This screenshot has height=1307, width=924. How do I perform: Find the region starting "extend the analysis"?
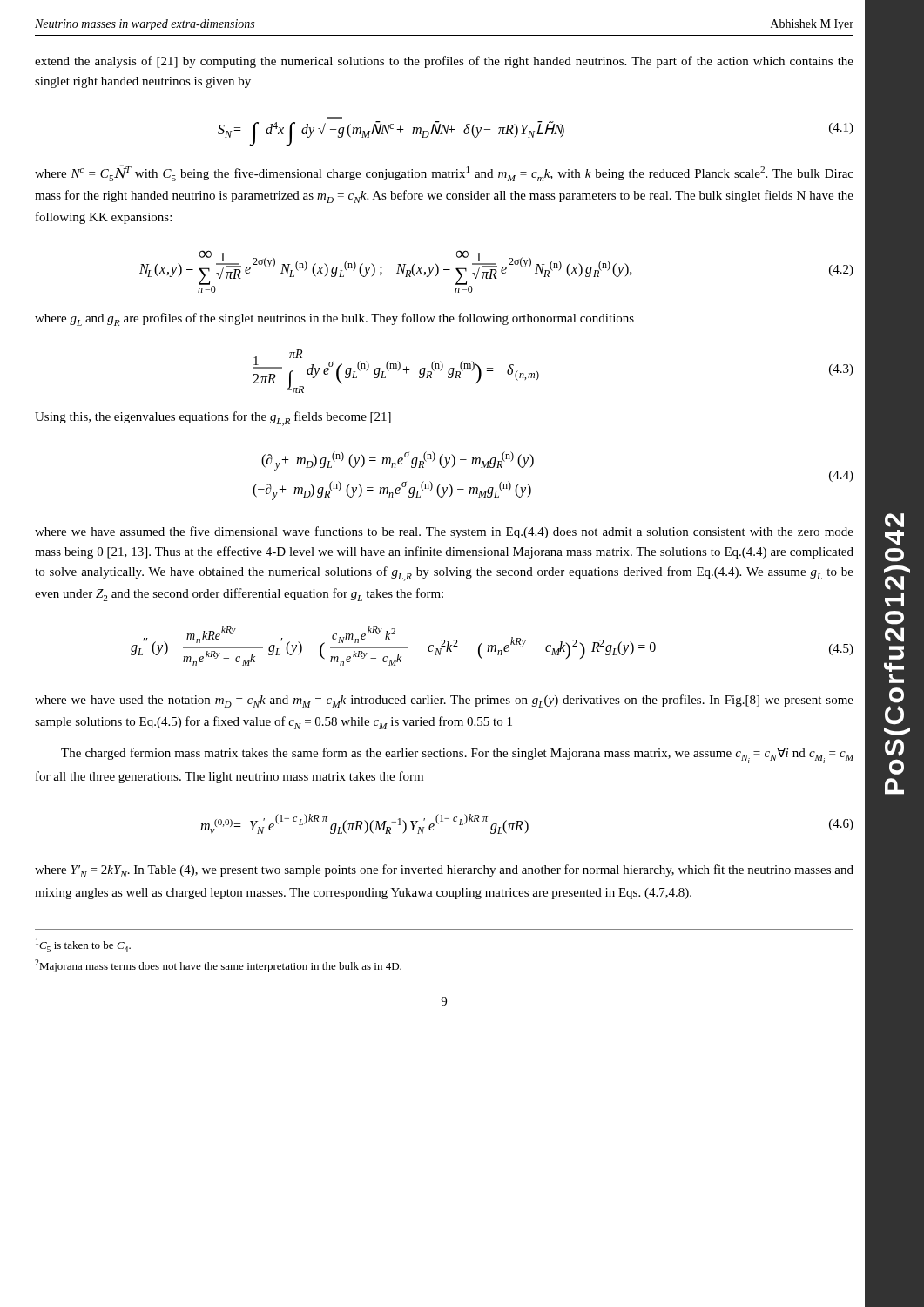point(444,71)
